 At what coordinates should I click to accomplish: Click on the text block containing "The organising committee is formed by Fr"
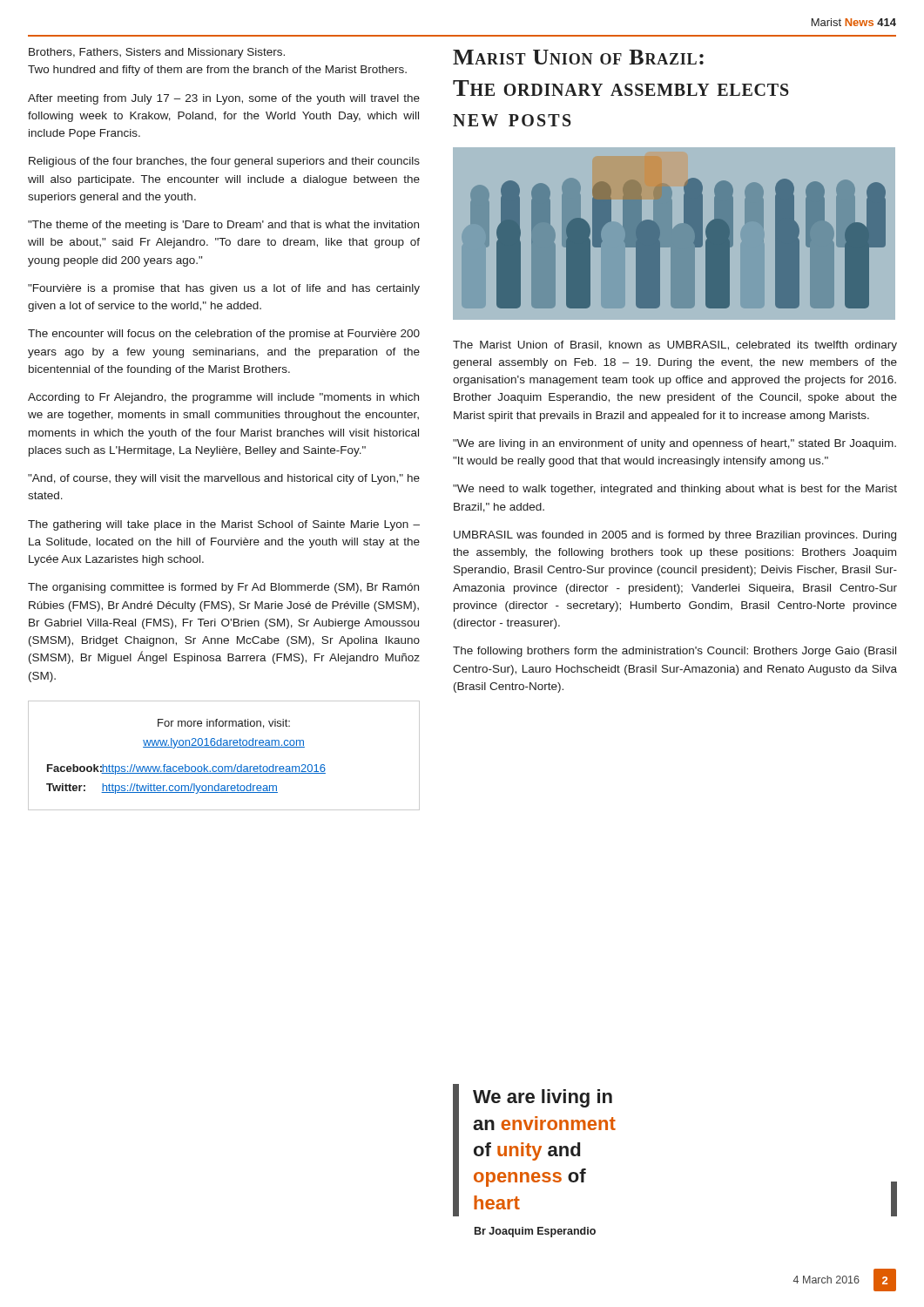pos(224,631)
